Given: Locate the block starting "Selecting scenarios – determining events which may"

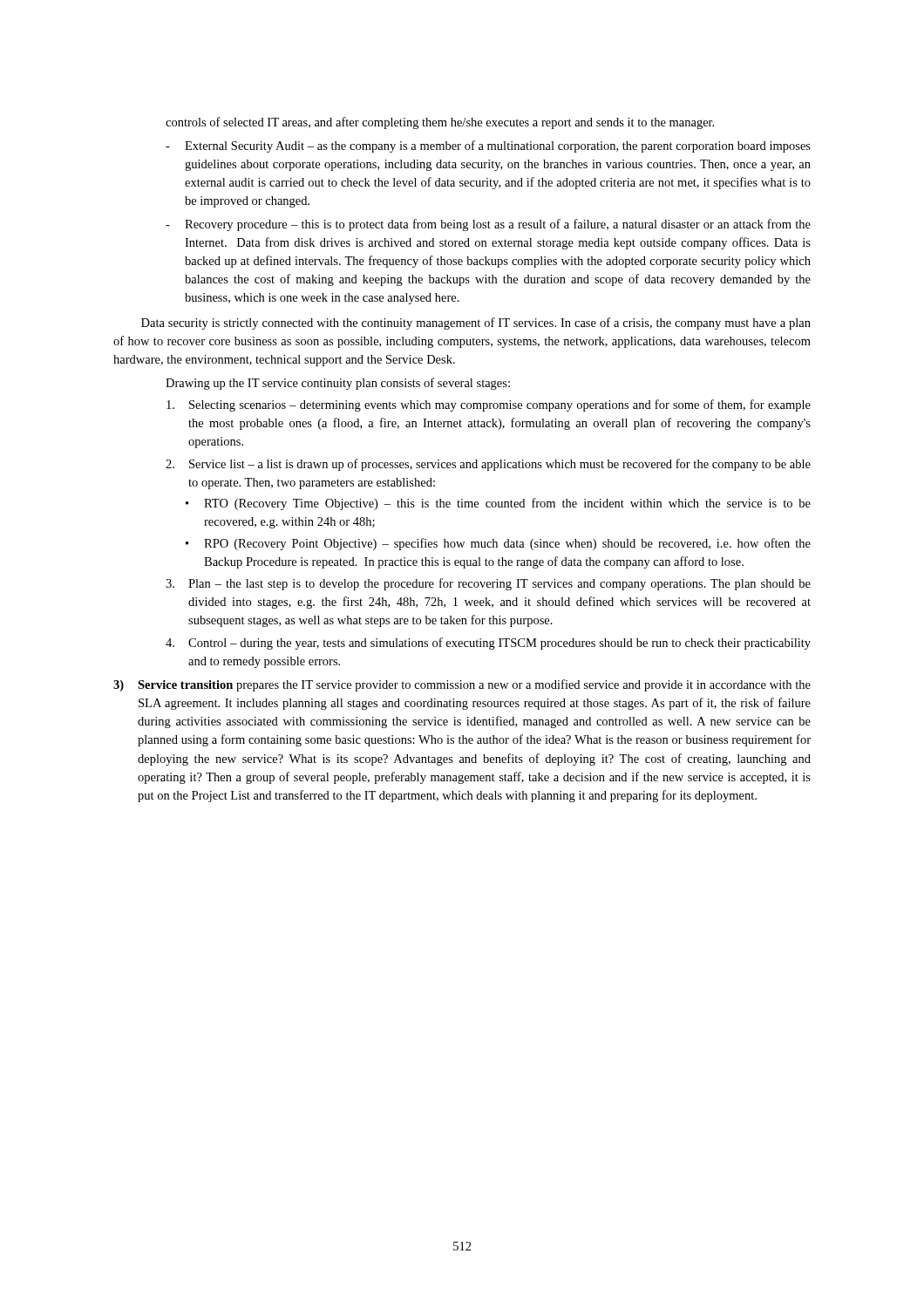Looking at the screenshot, I should (x=488, y=424).
